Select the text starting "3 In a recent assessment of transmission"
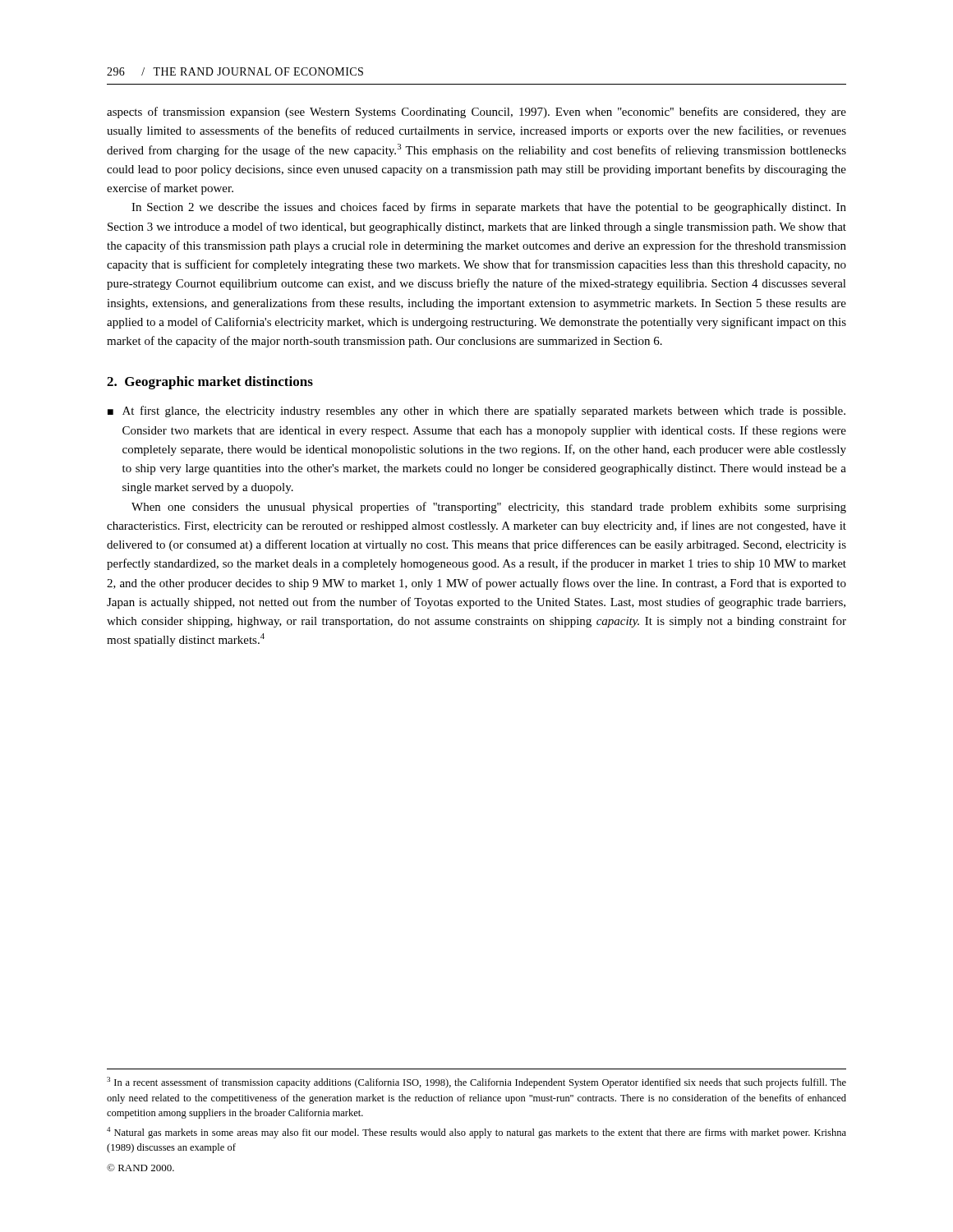This screenshot has width=953, height=1232. [476, 1097]
